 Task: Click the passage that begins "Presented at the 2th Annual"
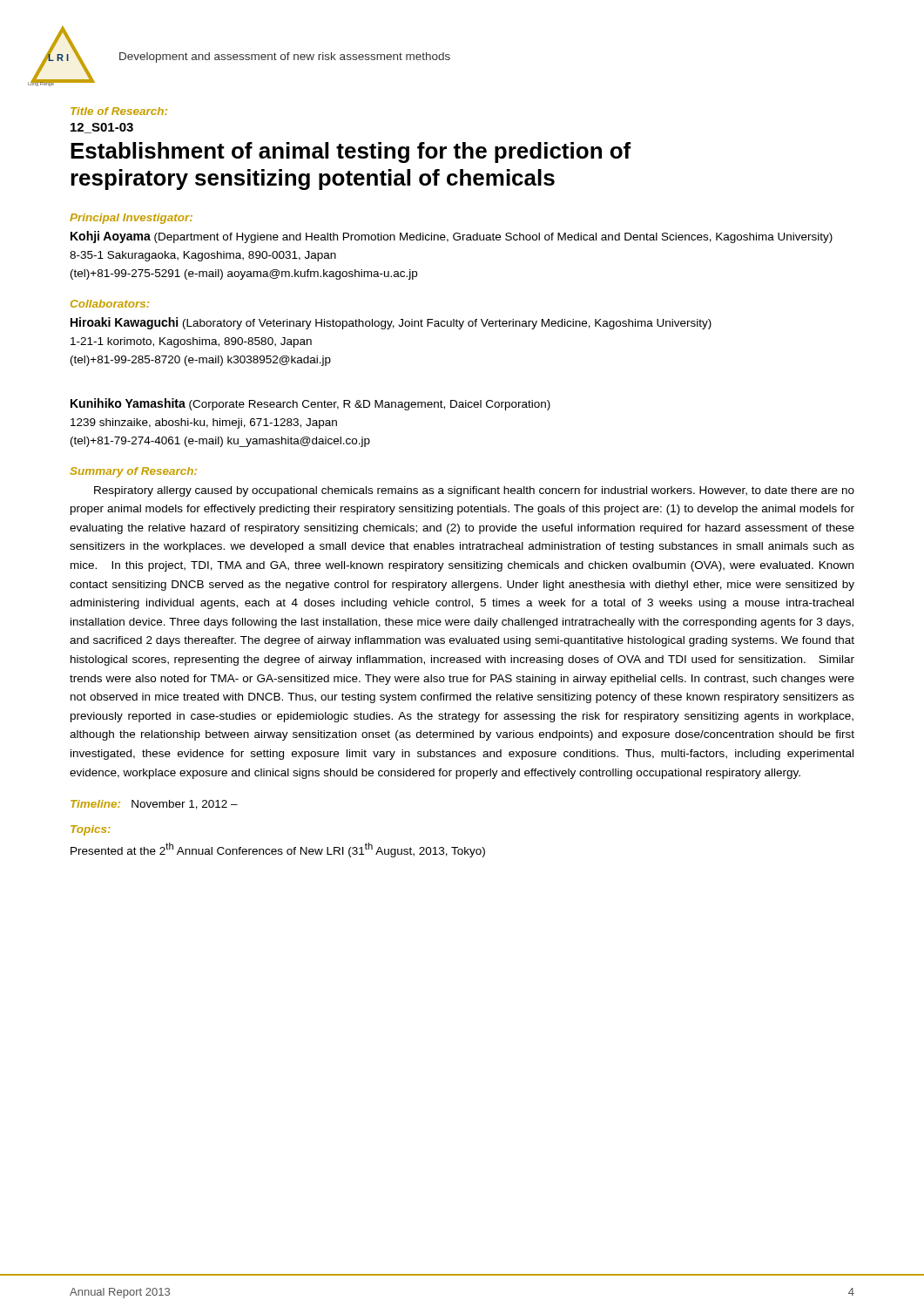click(278, 849)
